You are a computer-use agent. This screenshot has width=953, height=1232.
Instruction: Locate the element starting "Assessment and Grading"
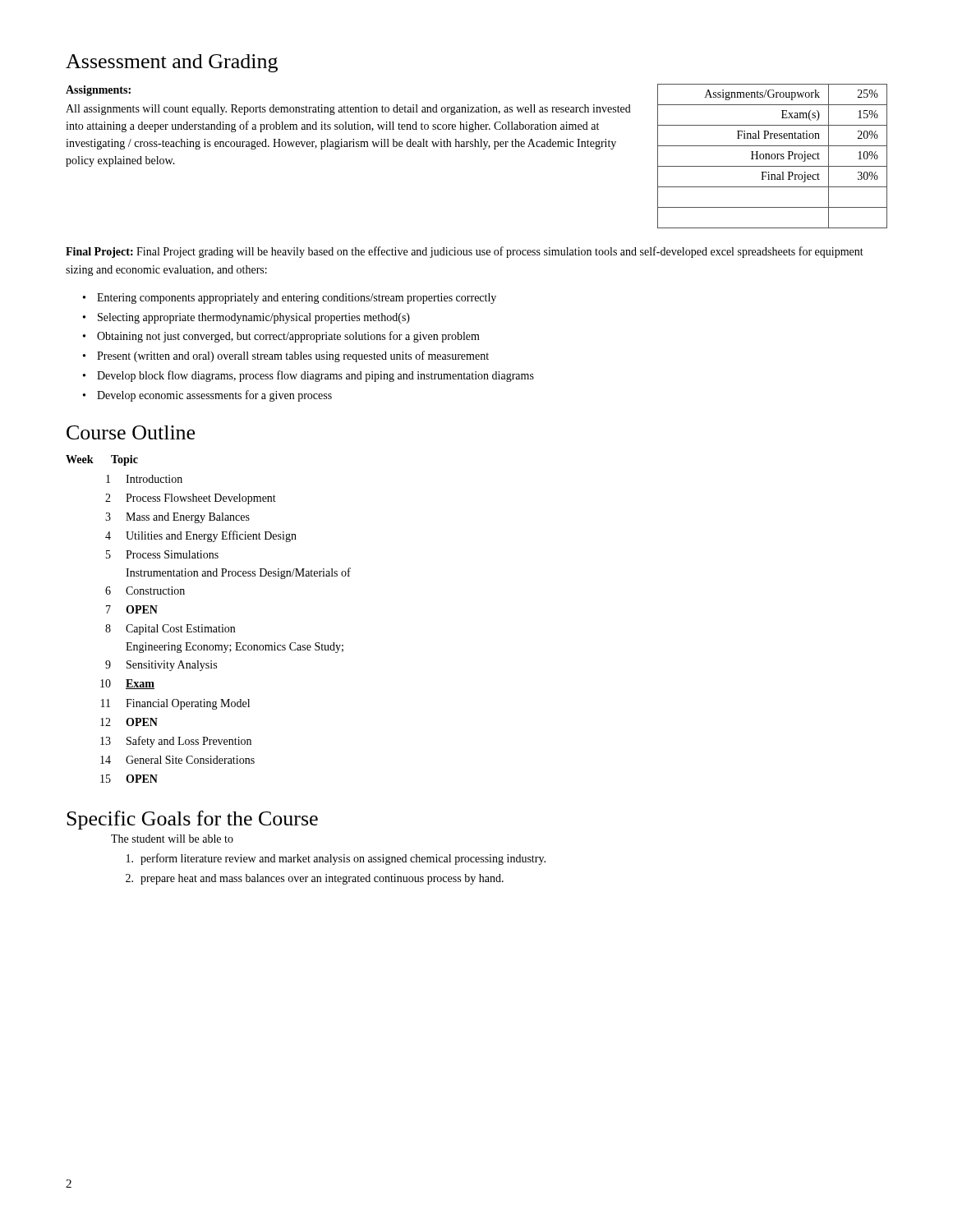pos(172,63)
